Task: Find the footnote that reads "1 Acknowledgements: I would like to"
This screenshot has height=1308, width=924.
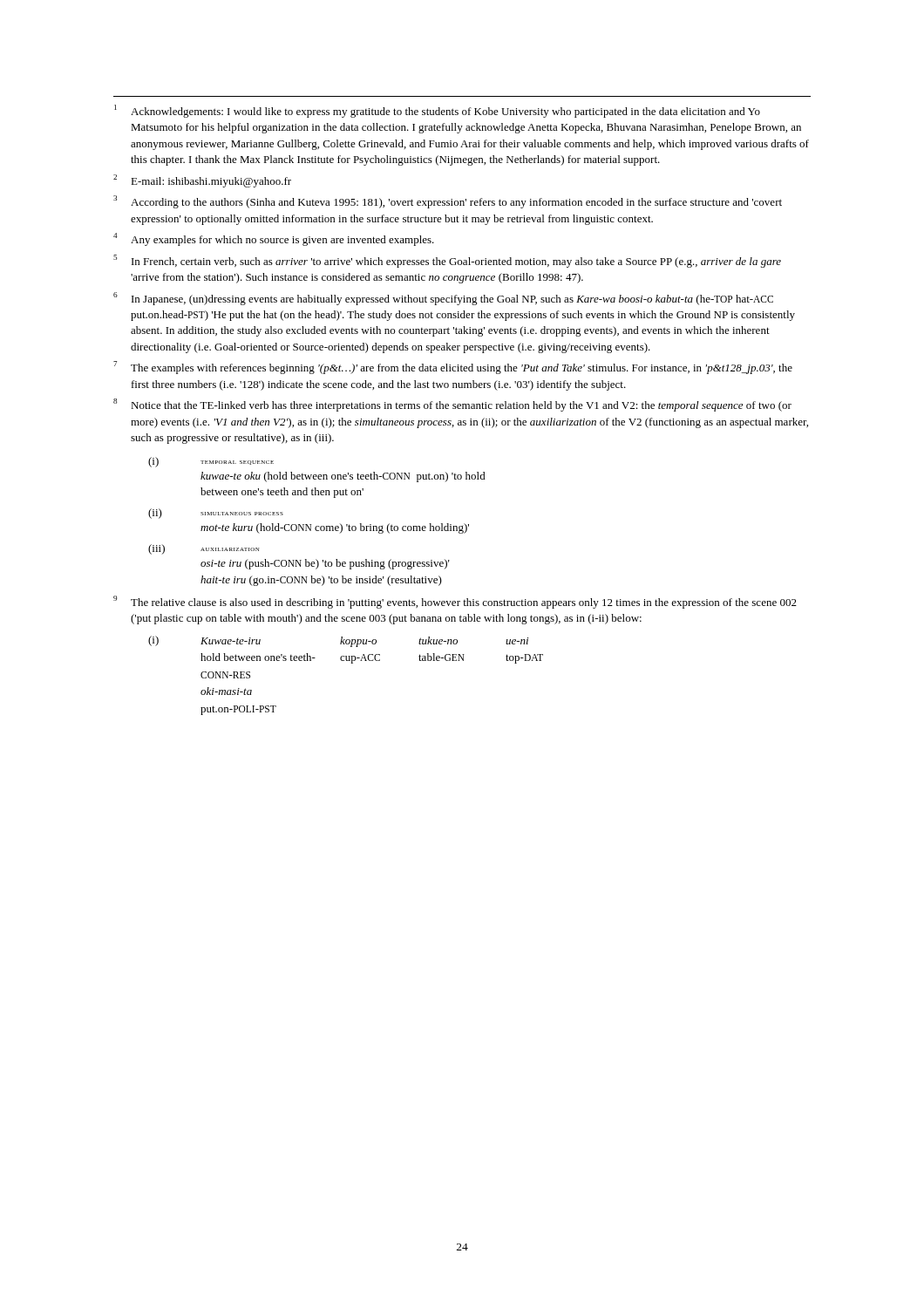Action: click(462, 136)
